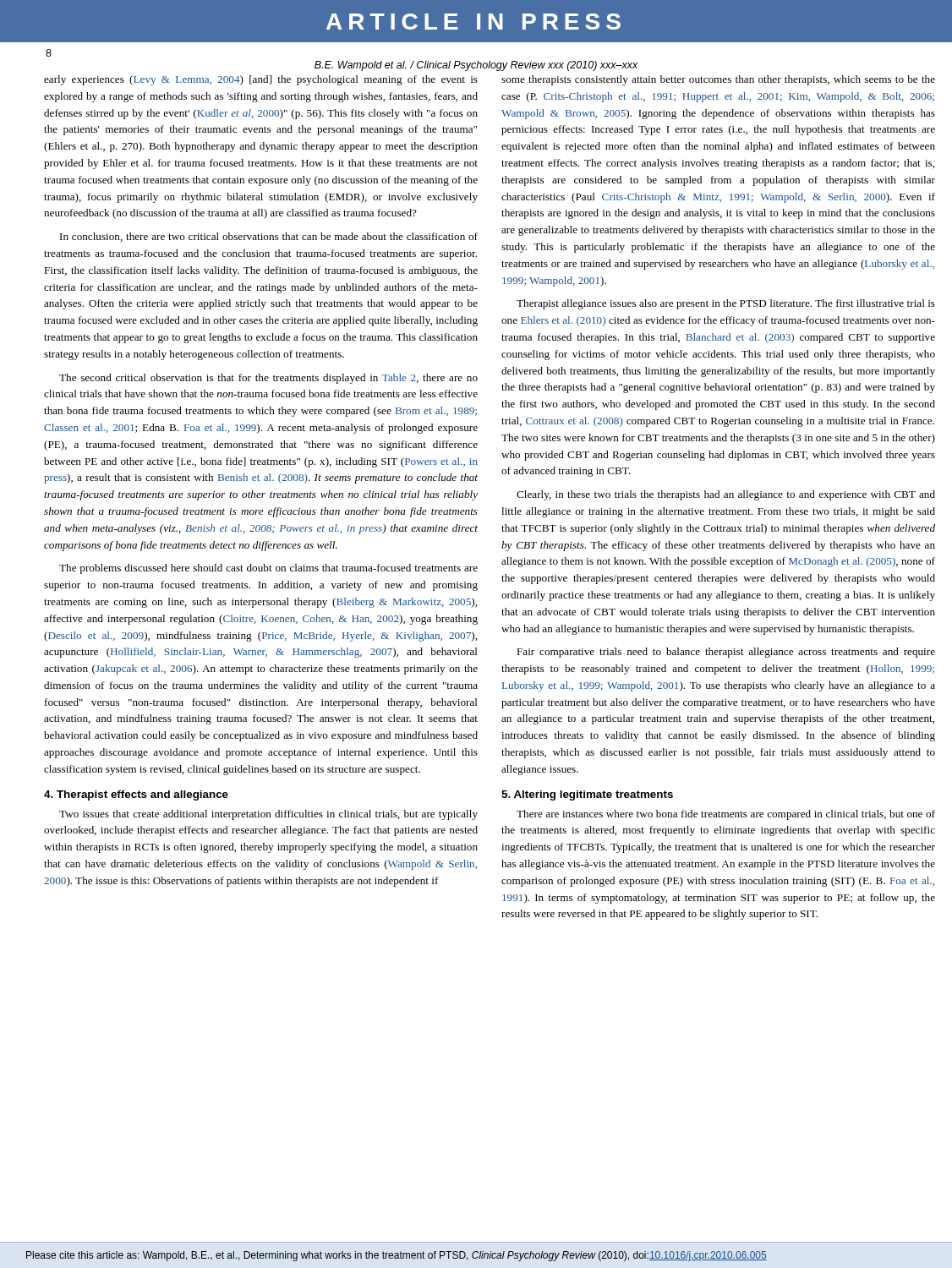This screenshot has height=1268, width=952.
Task: Find the text block that says "Fair comparative trials need"
Action: coord(718,710)
